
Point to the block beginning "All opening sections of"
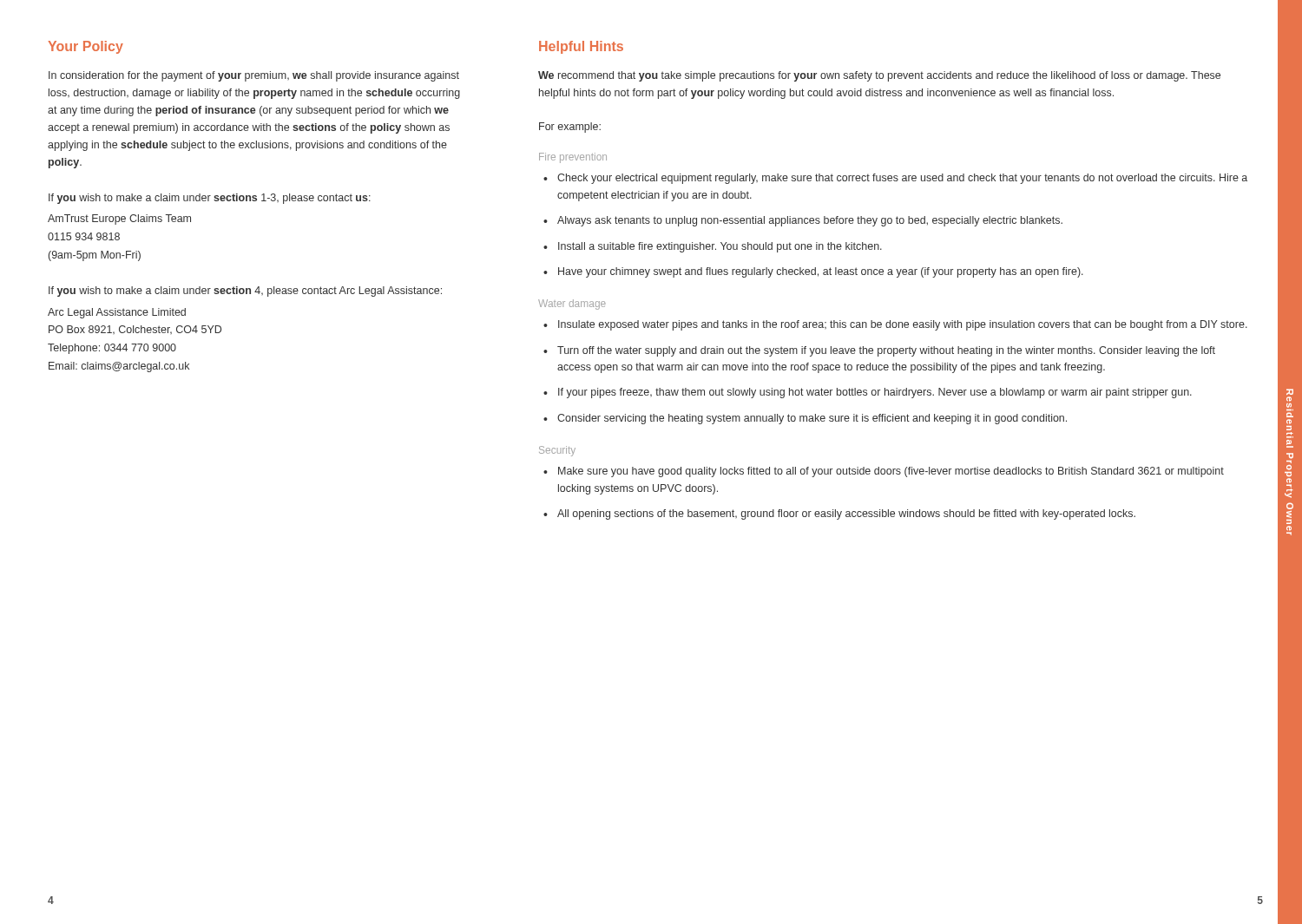[847, 514]
